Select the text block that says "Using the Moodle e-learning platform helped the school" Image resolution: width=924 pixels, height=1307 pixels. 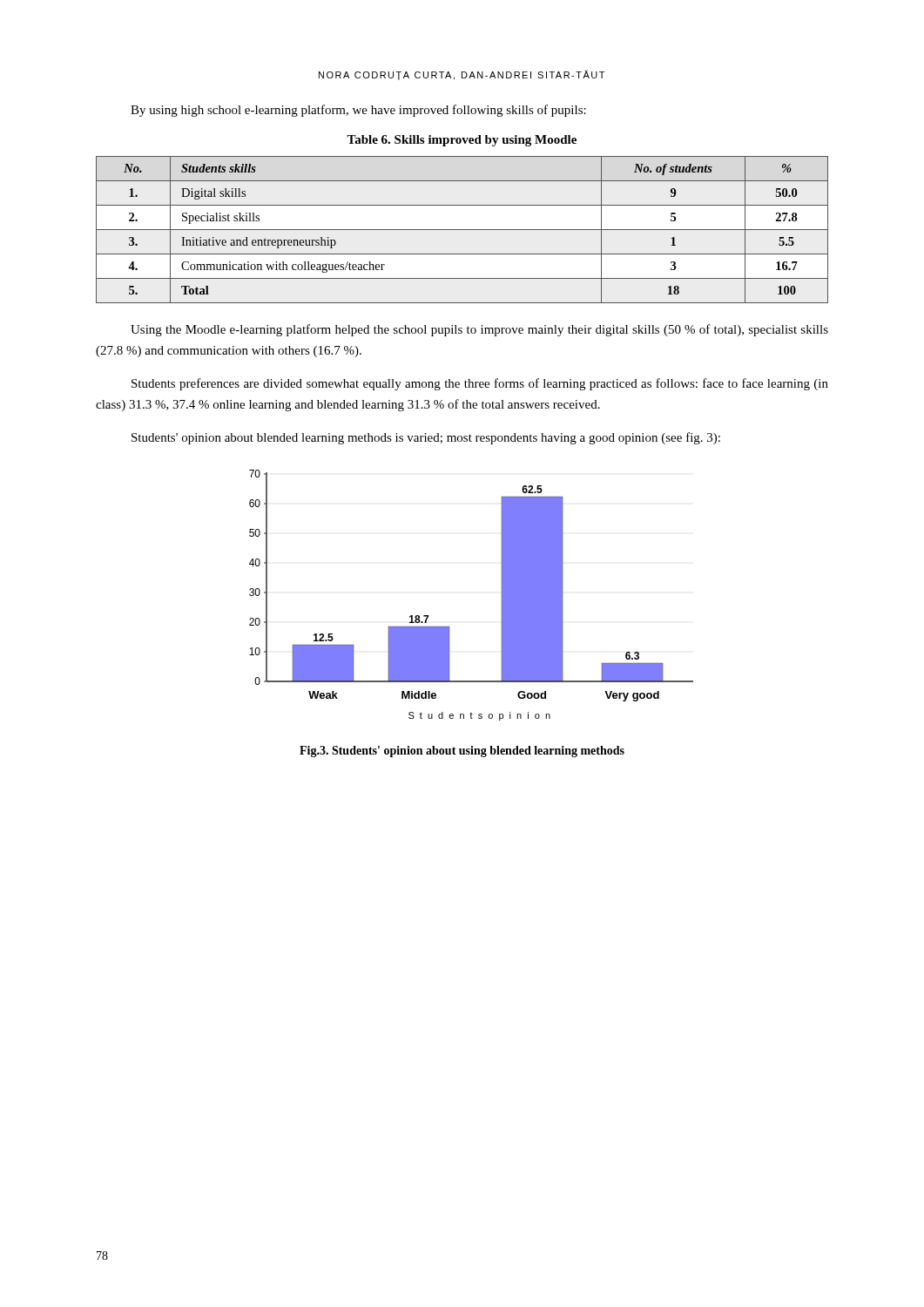pos(462,340)
